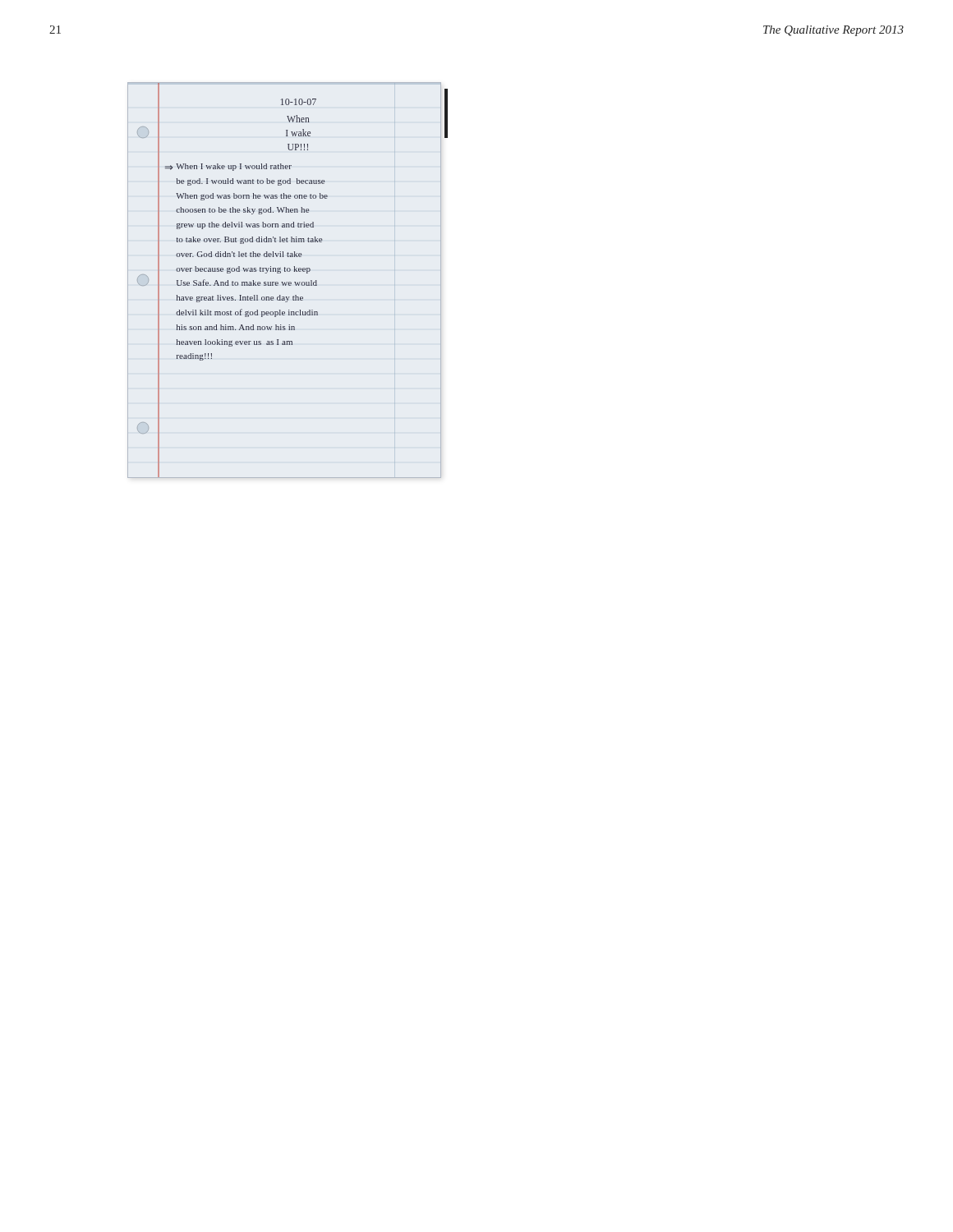Find the photo
The image size is (953, 1232).
(x=288, y=283)
